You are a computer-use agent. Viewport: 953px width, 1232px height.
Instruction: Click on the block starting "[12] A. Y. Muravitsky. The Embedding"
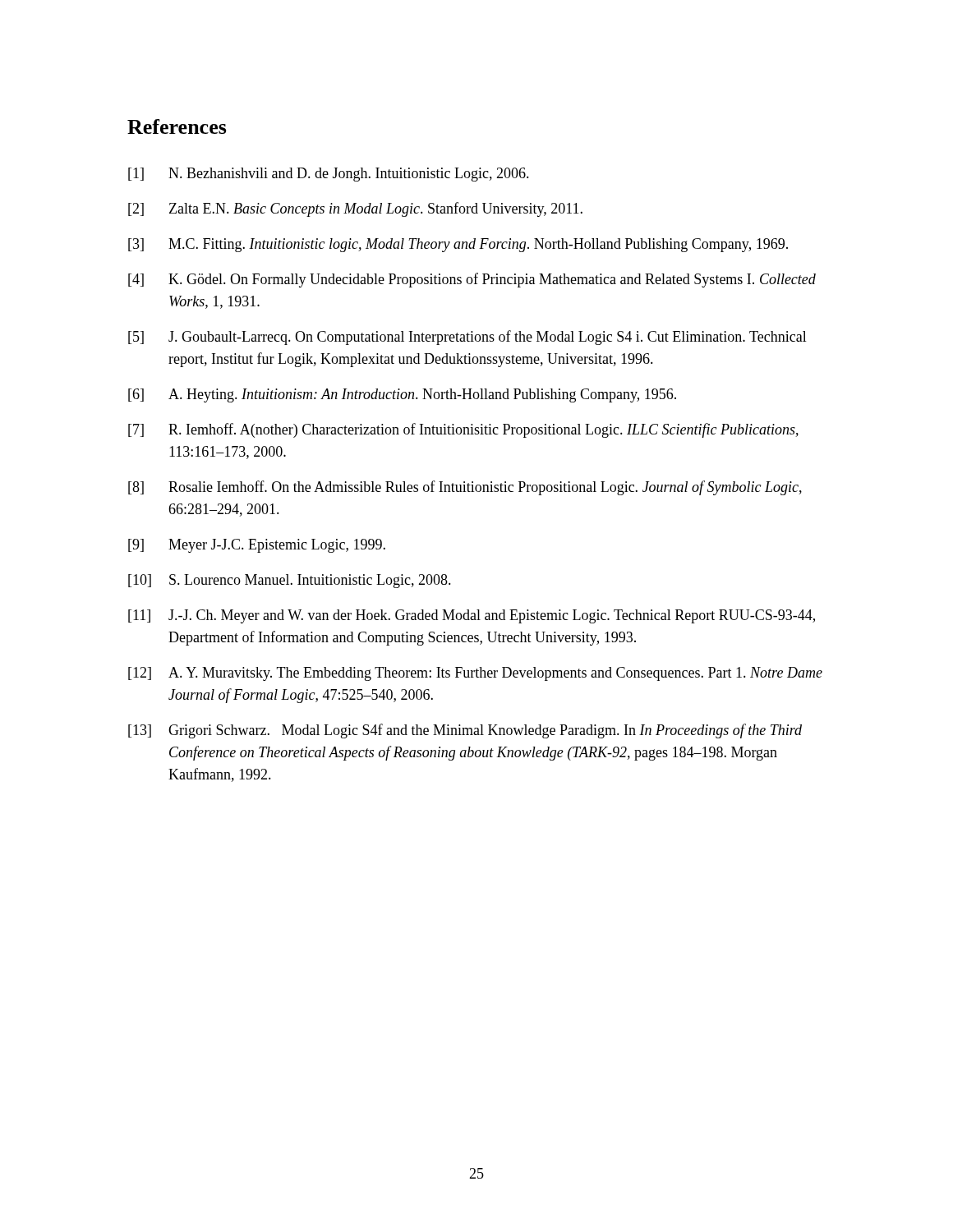[476, 684]
